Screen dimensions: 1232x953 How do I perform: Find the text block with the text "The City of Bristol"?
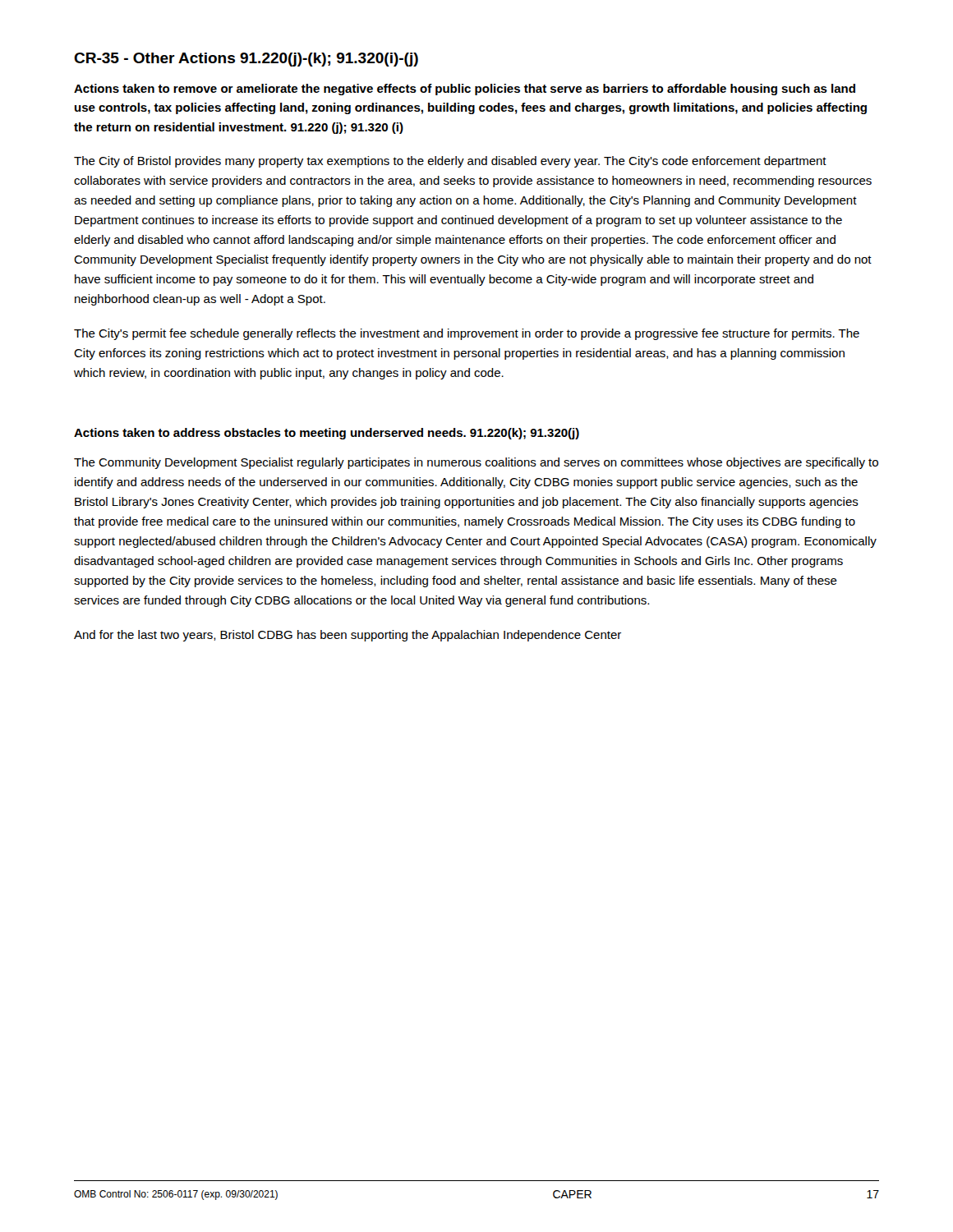473,229
